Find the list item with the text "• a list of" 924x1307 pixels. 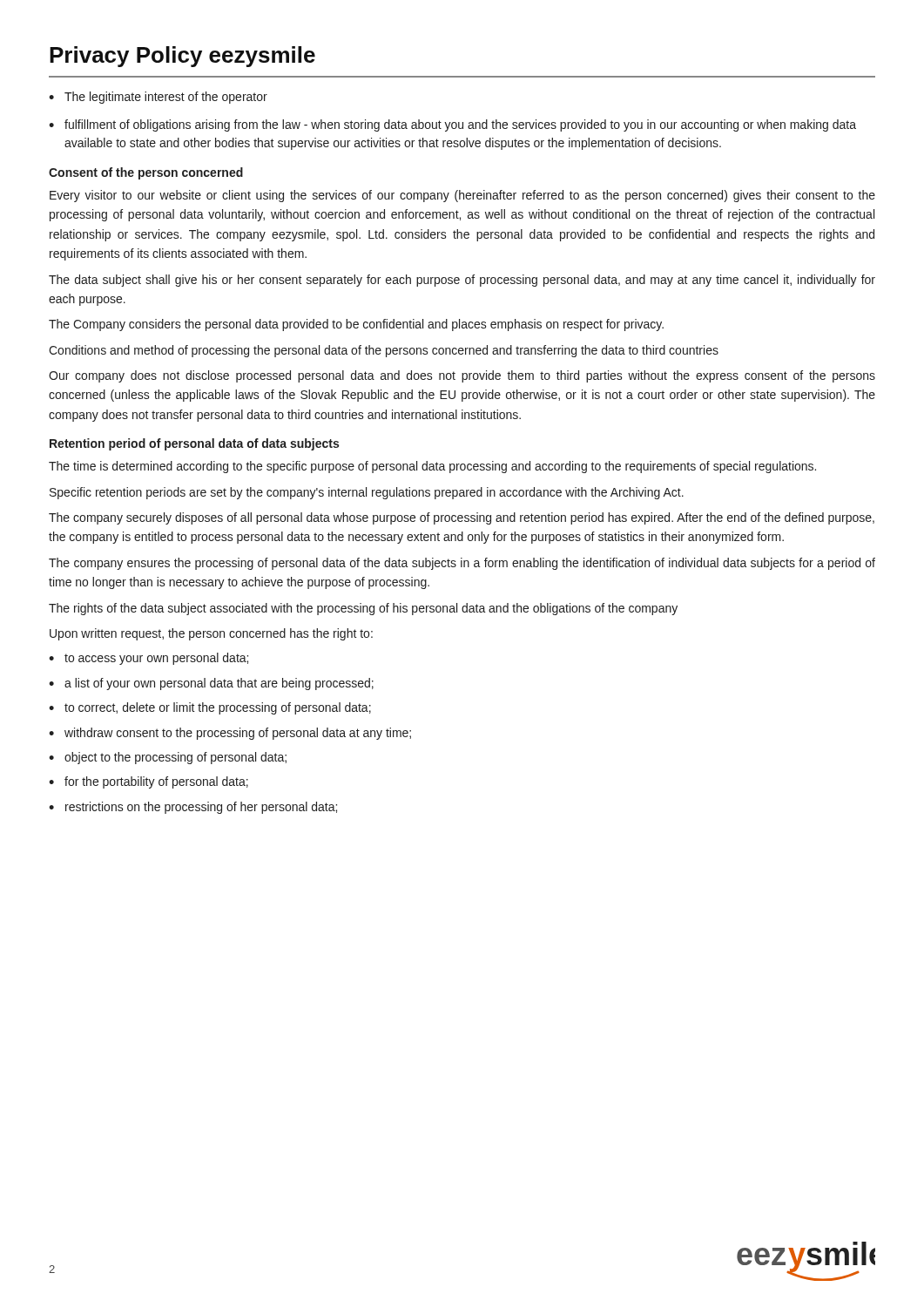coord(212,684)
